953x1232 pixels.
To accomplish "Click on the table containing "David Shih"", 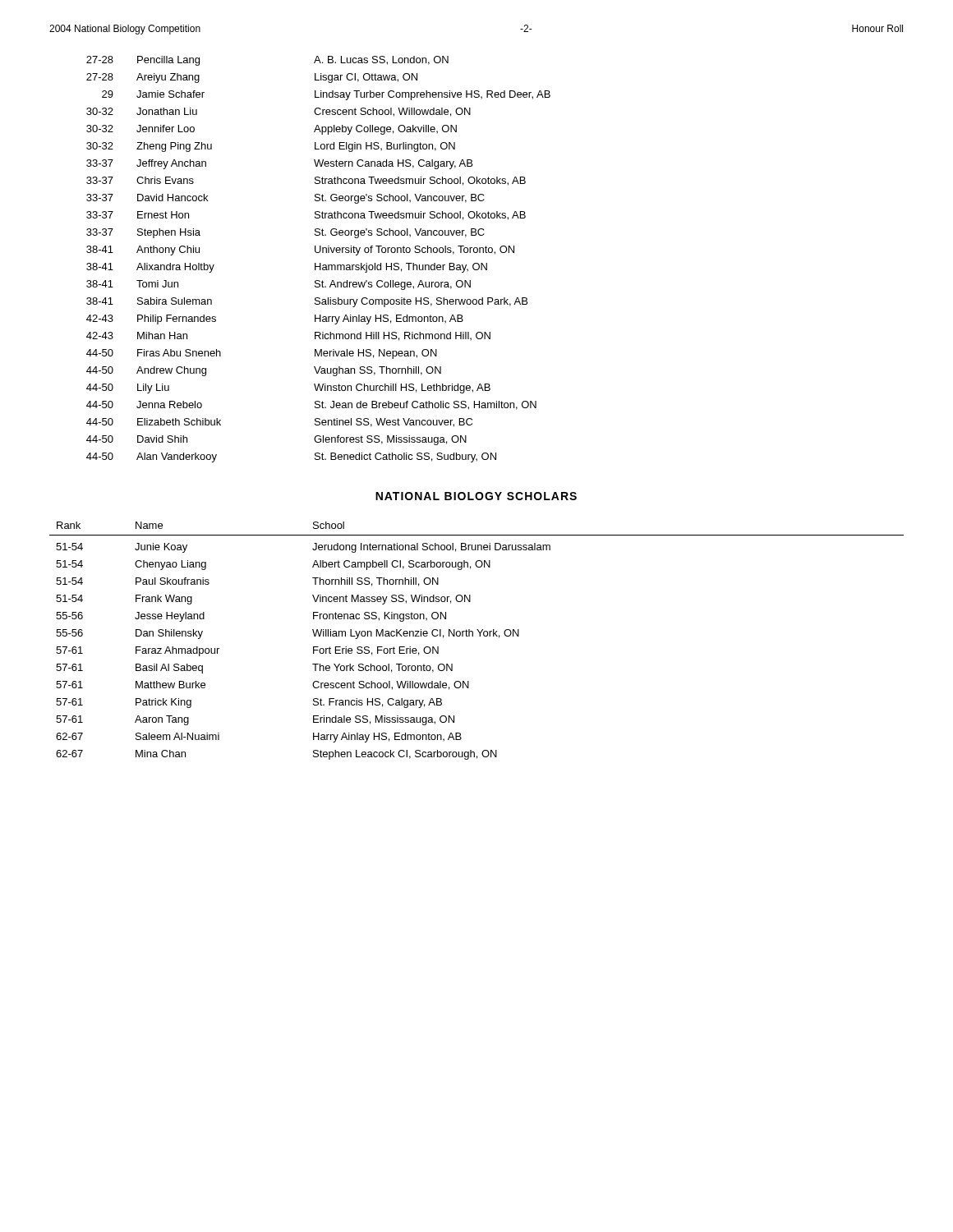I will coord(476,258).
